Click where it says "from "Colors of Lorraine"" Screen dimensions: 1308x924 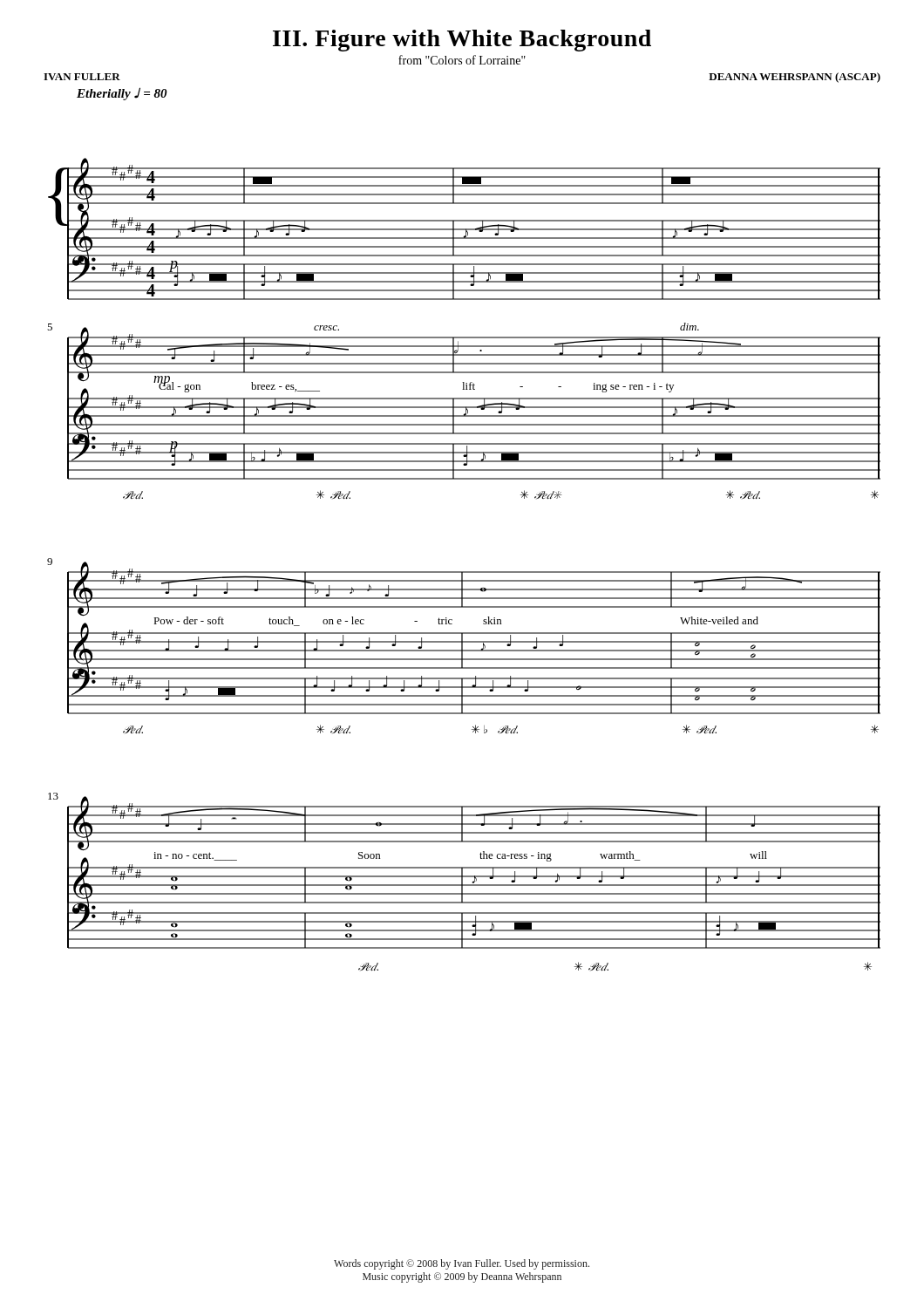tap(462, 61)
